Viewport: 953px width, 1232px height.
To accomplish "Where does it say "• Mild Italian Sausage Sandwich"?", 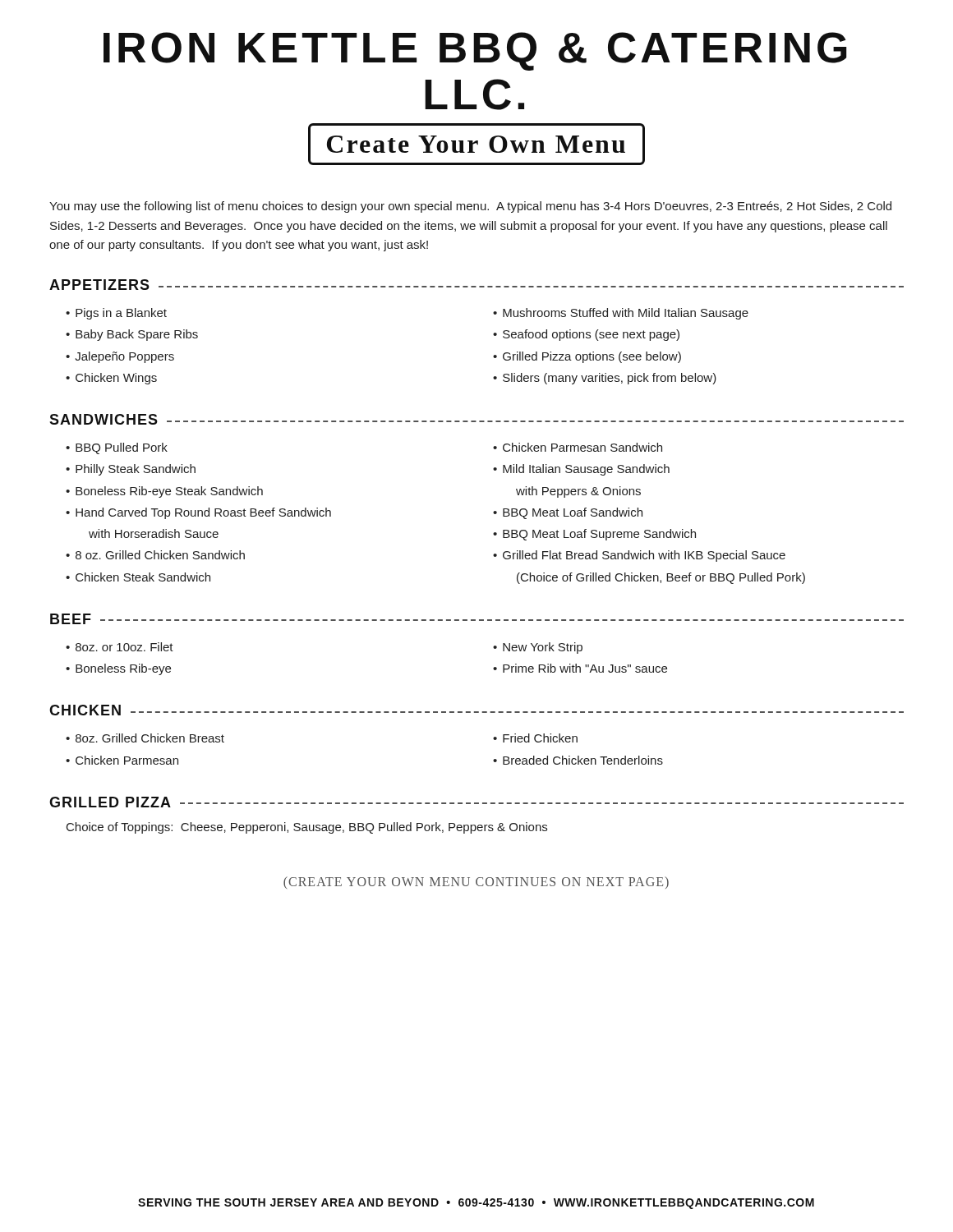I will [581, 469].
